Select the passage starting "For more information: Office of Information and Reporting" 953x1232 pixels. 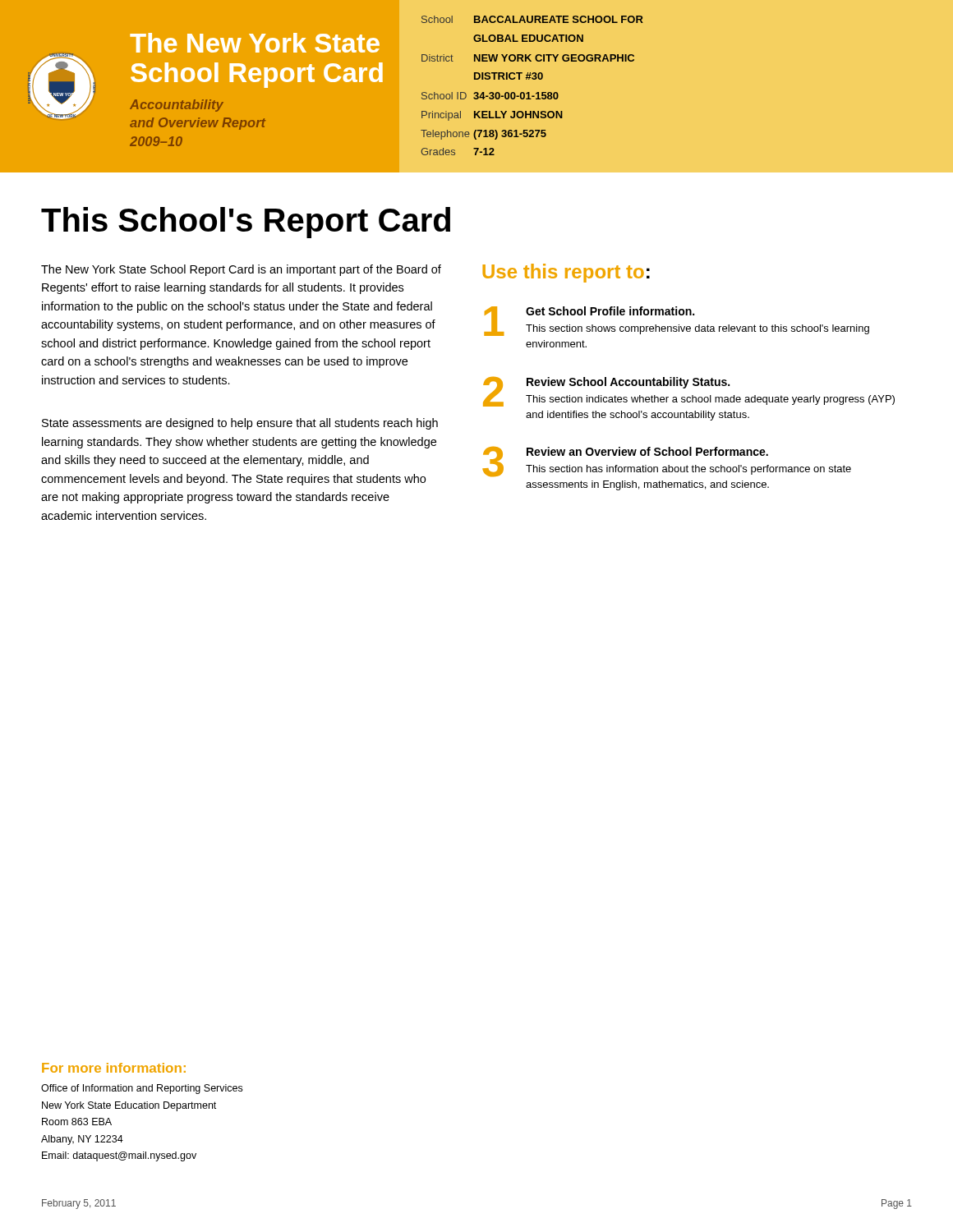pos(142,1112)
